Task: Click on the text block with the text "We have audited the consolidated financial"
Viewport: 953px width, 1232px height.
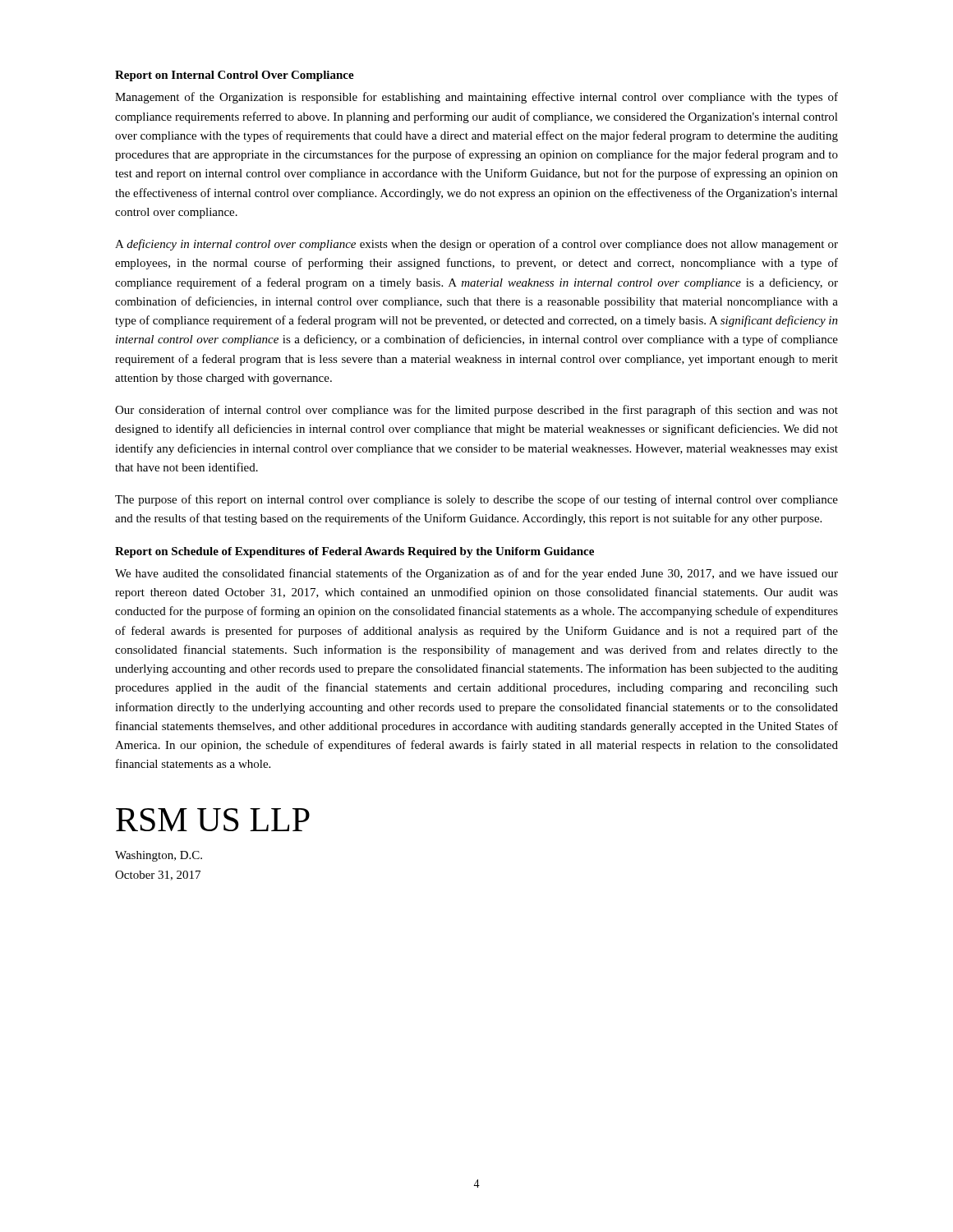Action: pyautogui.click(x=476, y=669)
